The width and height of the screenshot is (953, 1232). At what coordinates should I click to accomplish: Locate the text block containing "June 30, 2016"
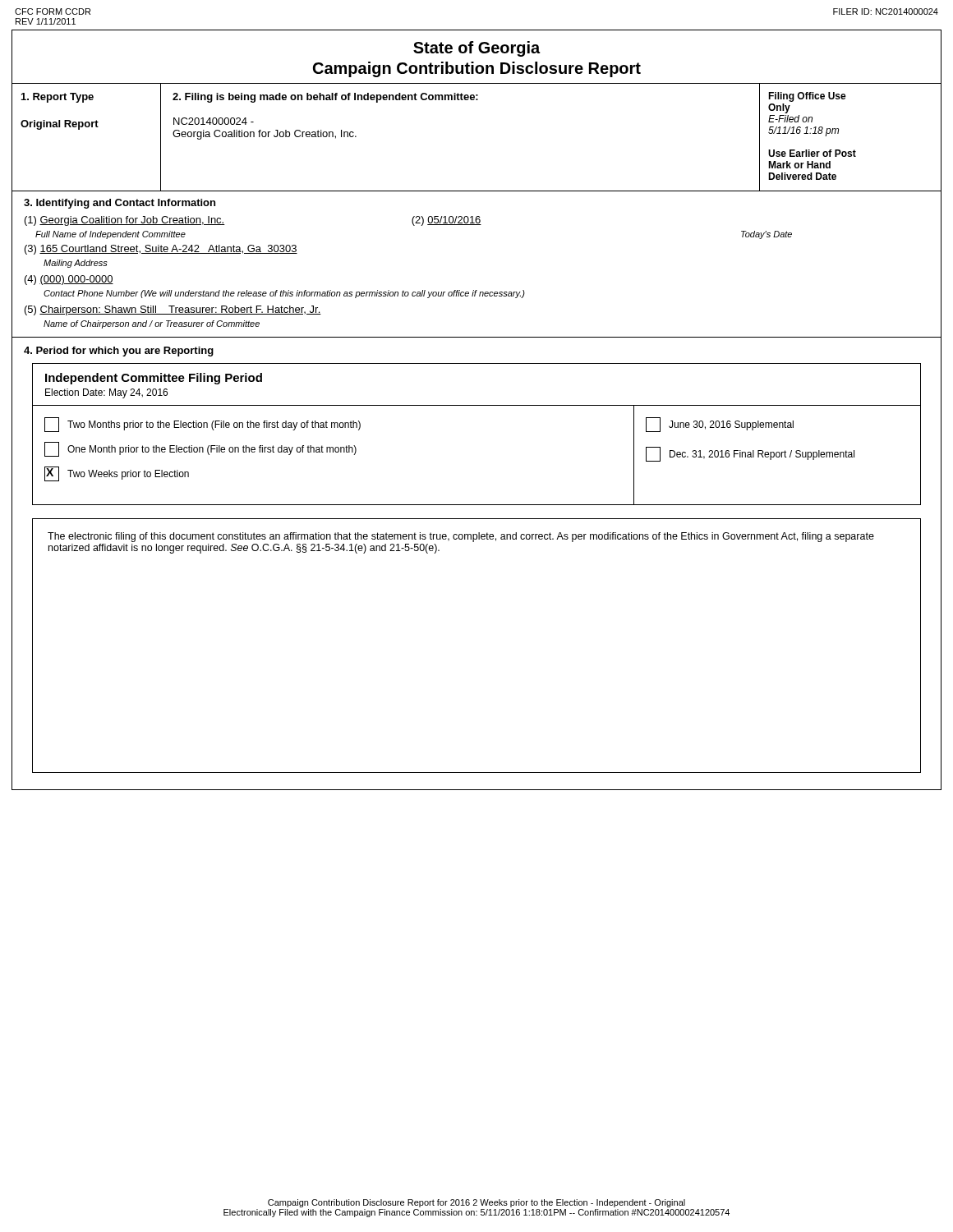point(720,425)
